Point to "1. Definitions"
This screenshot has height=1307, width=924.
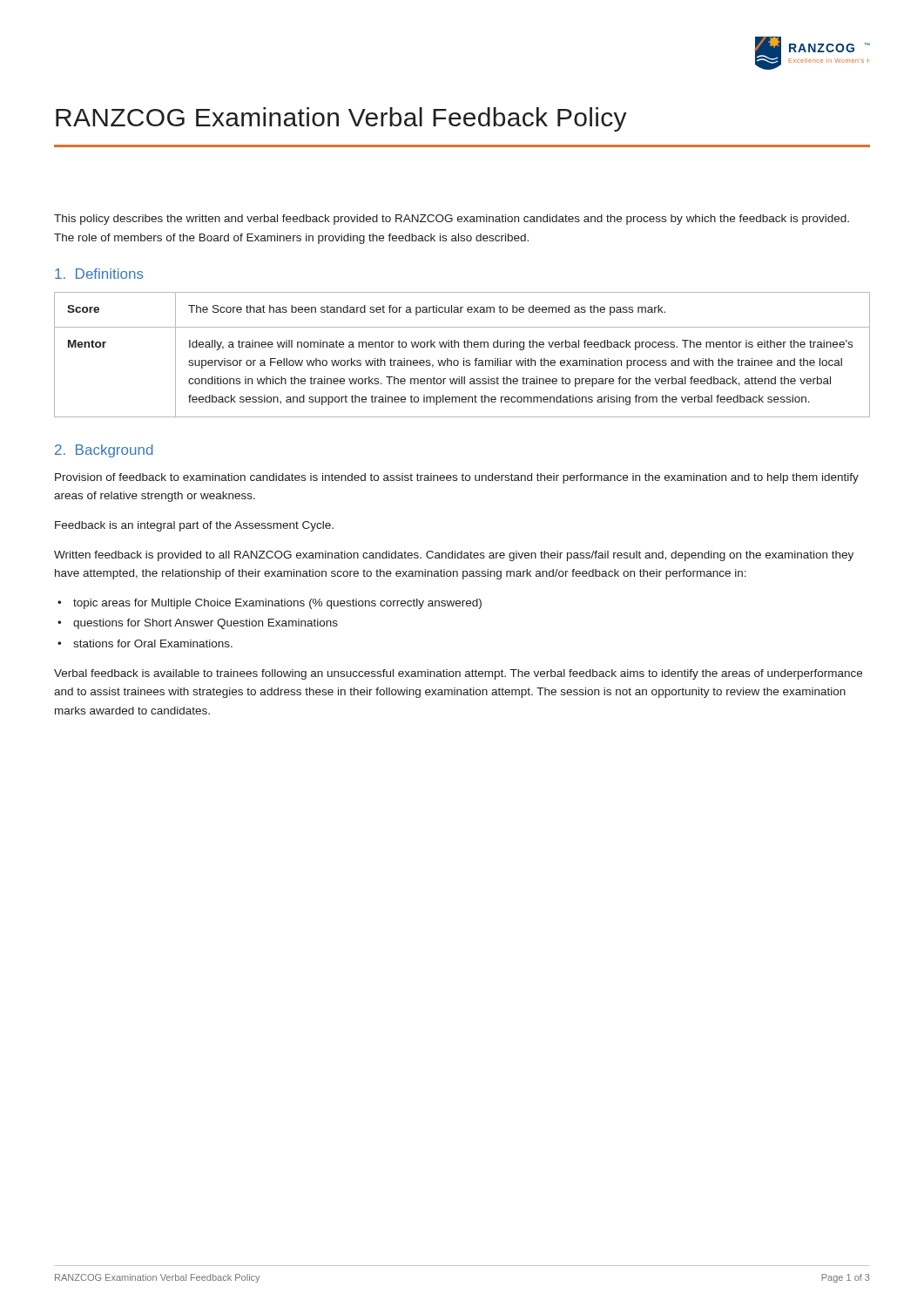tap(99, 274)
